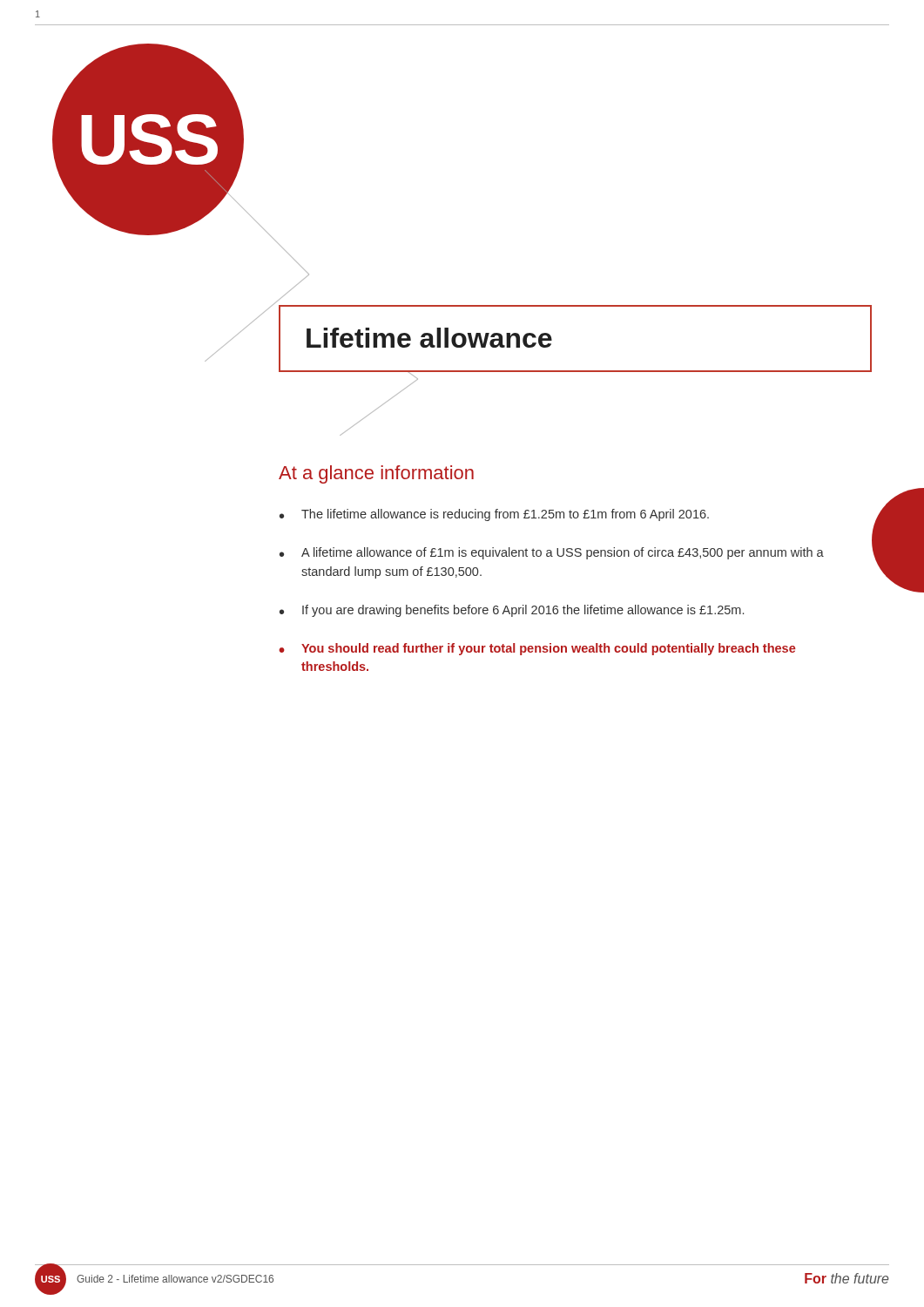Click the passage that begins "• If you are drawing"

512,610
